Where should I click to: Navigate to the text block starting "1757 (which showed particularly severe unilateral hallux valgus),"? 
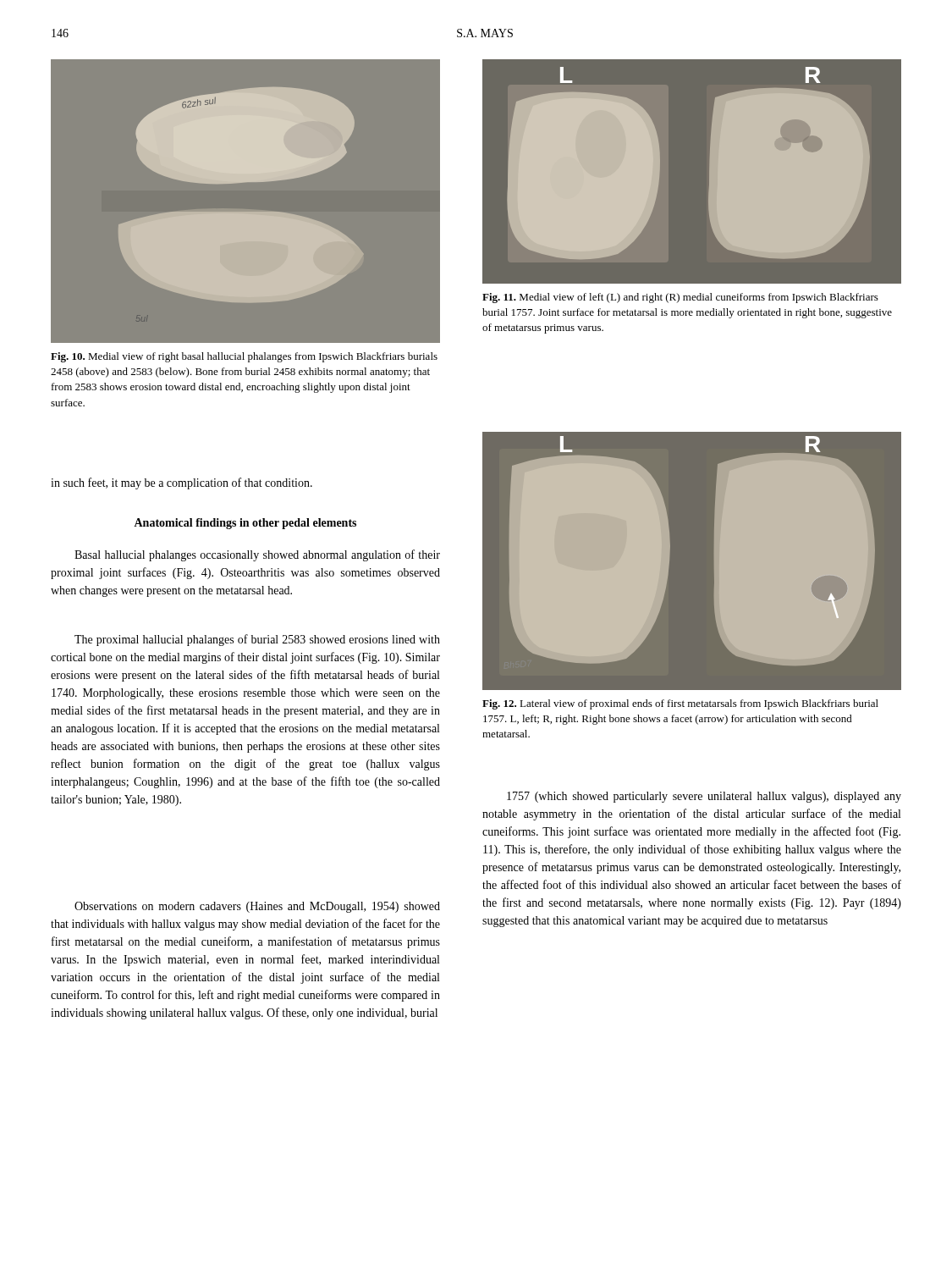point(692,859)
